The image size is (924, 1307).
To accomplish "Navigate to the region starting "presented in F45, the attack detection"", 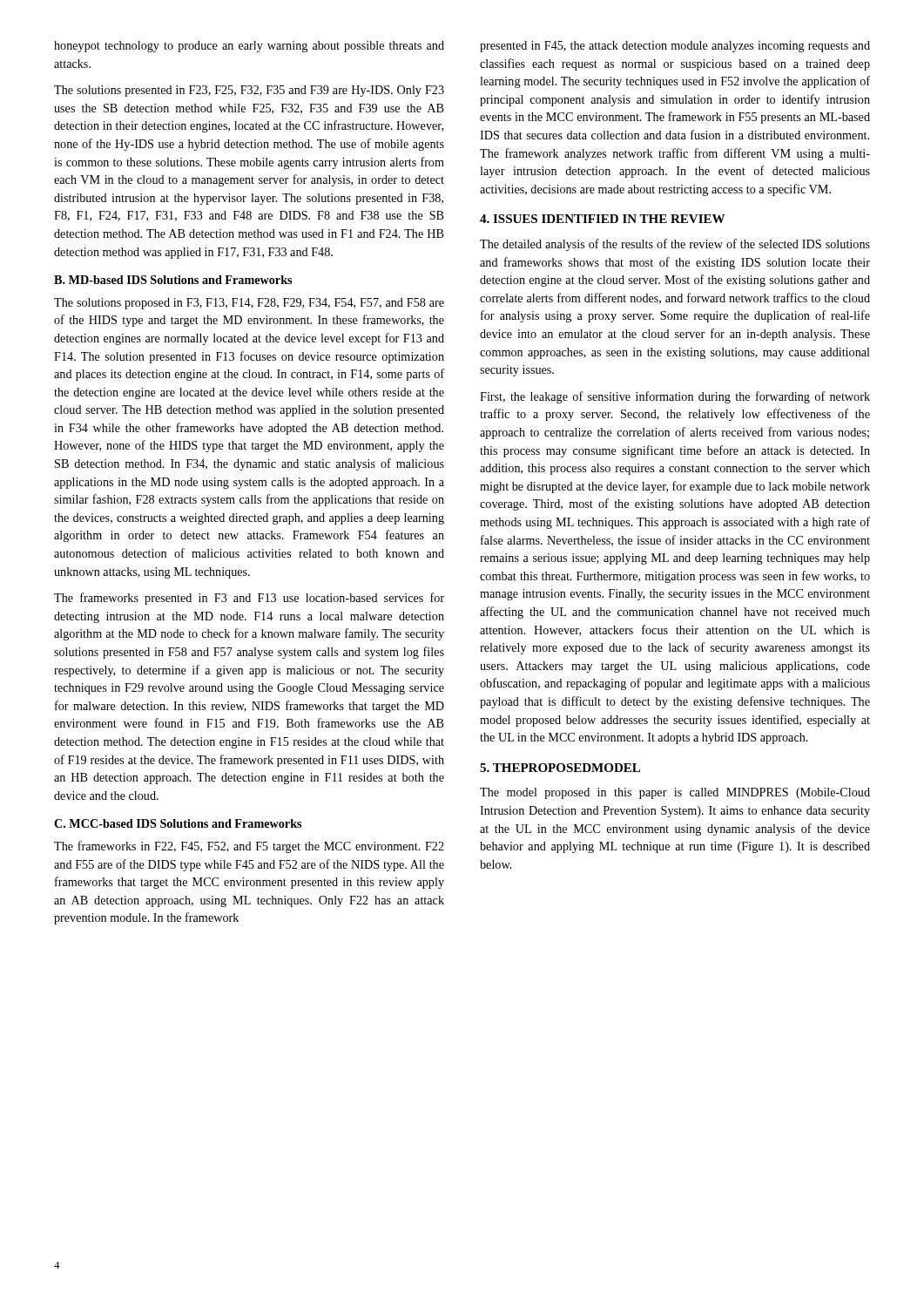I will point(675,117).
